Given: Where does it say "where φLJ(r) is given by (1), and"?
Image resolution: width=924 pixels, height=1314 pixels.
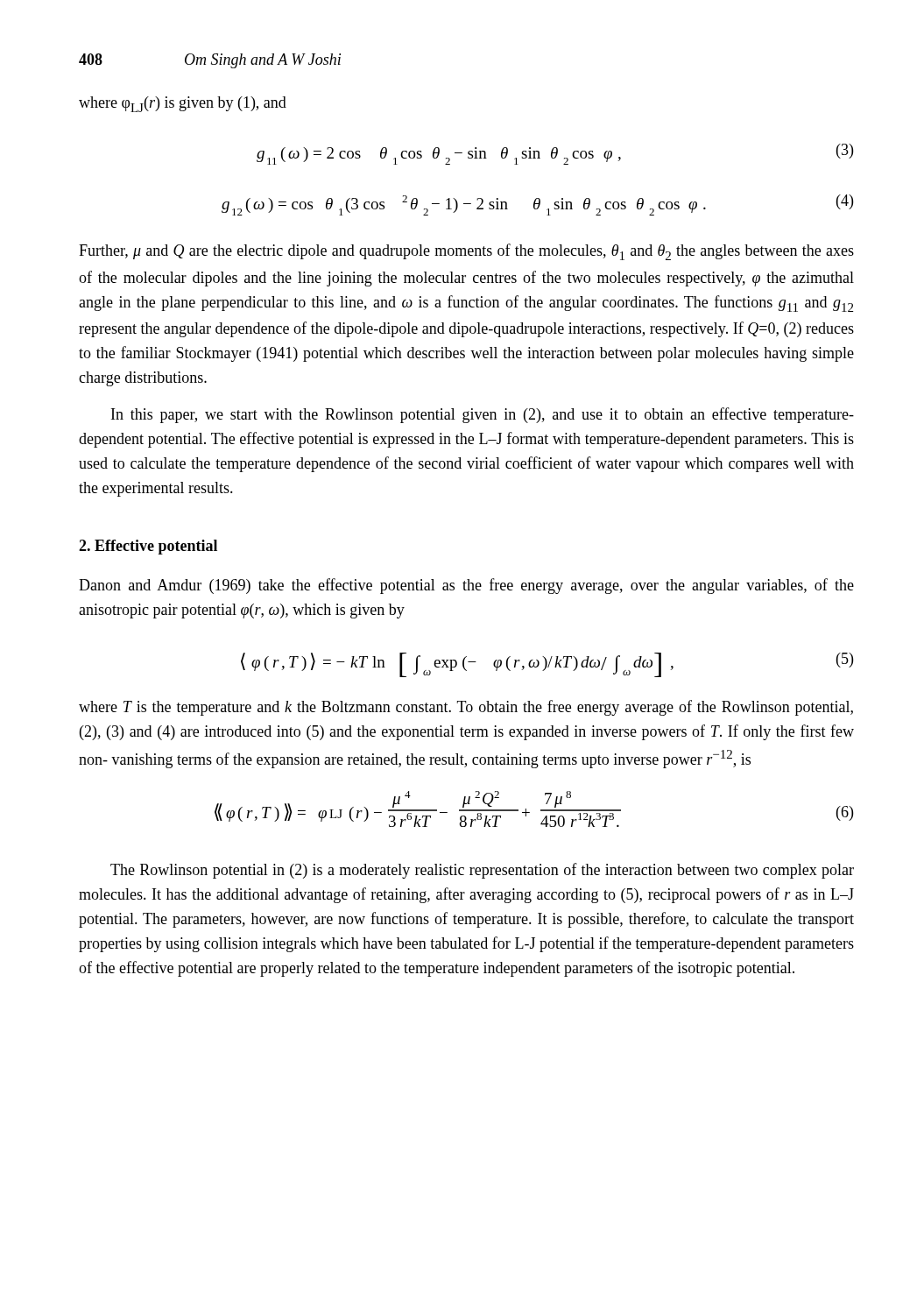Looking at the screenshot, I should [x=183, y=104].
